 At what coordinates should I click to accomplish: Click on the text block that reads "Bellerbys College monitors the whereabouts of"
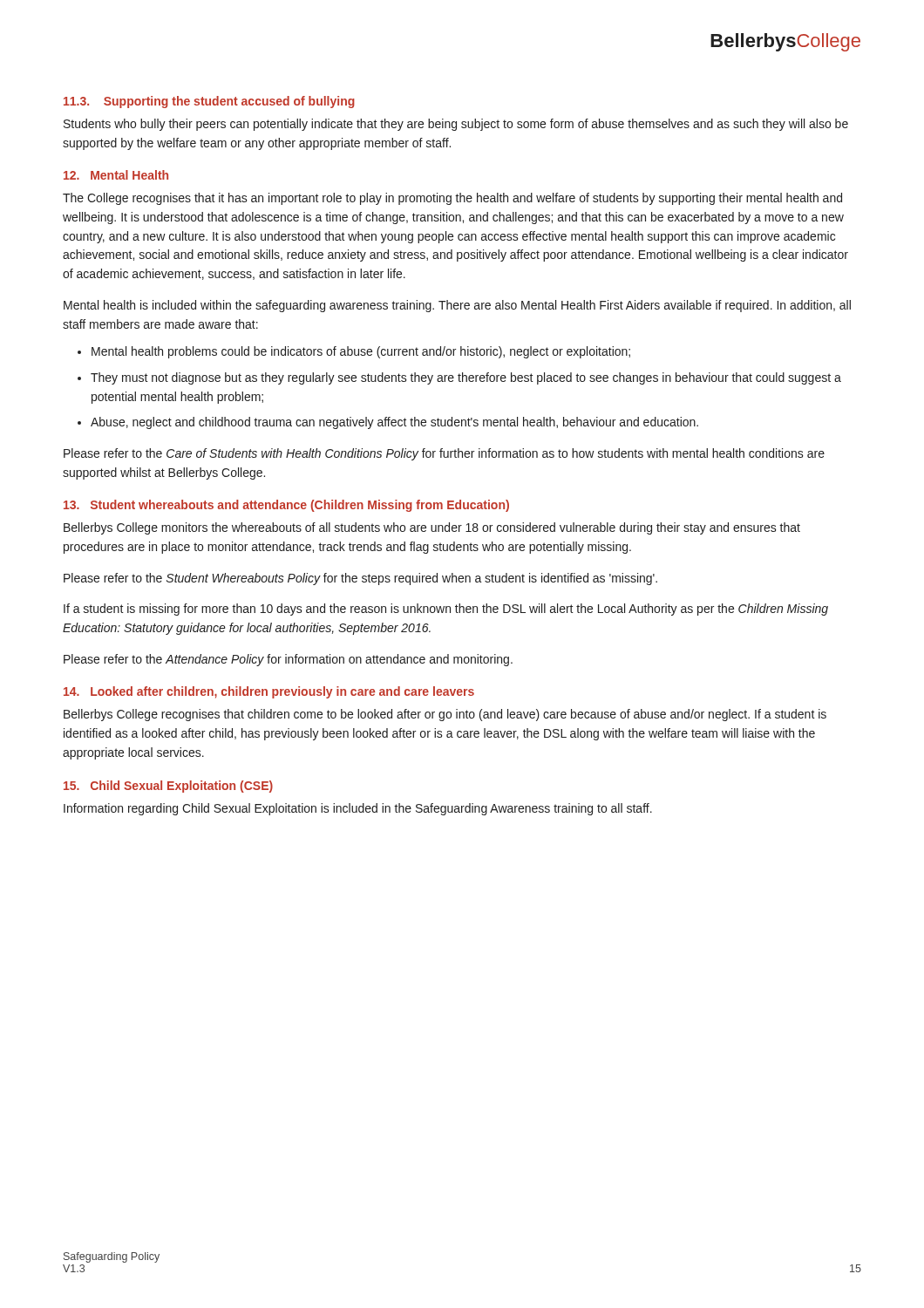431,537
